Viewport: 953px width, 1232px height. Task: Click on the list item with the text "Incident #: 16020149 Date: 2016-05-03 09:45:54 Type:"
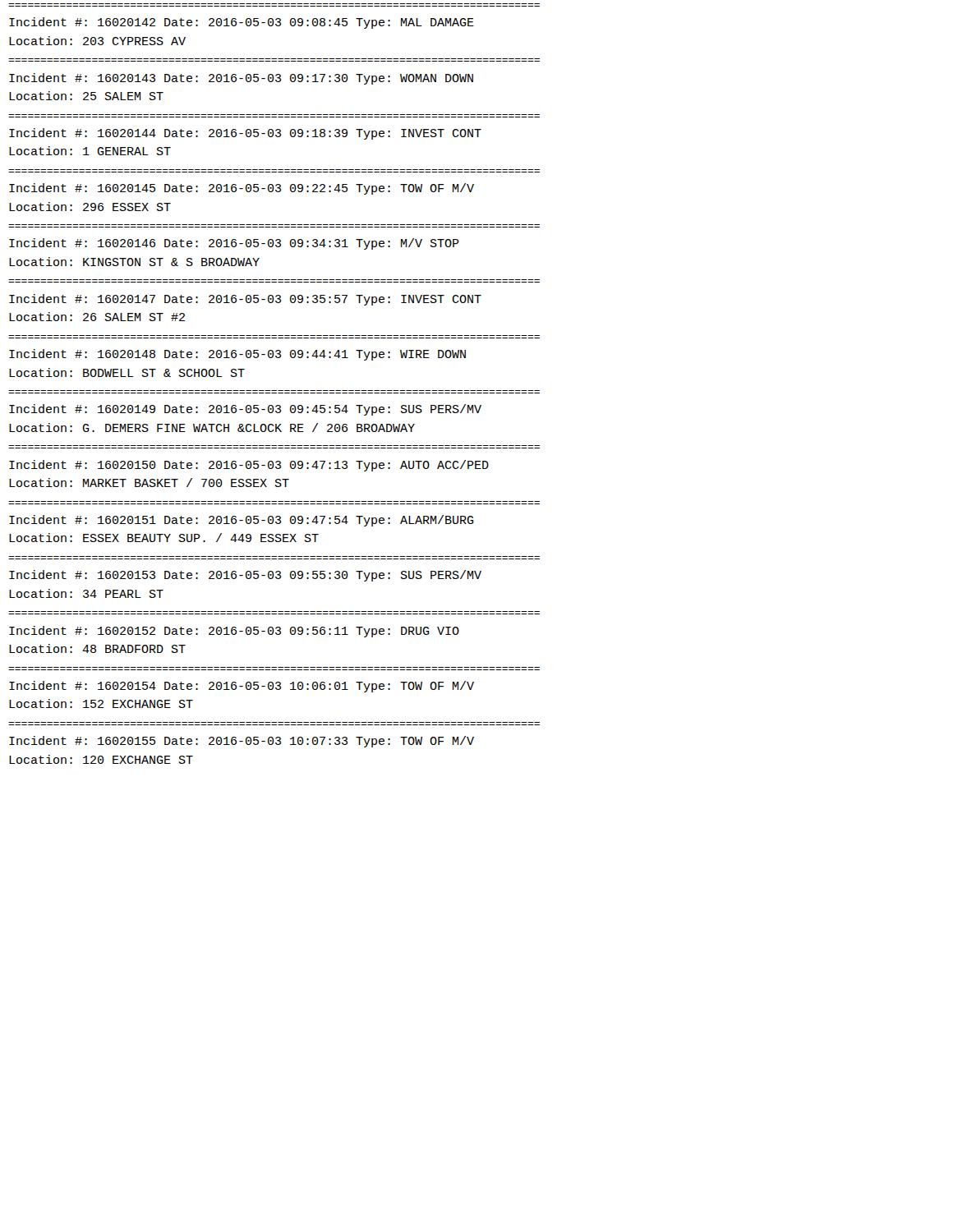coord(476,420)
